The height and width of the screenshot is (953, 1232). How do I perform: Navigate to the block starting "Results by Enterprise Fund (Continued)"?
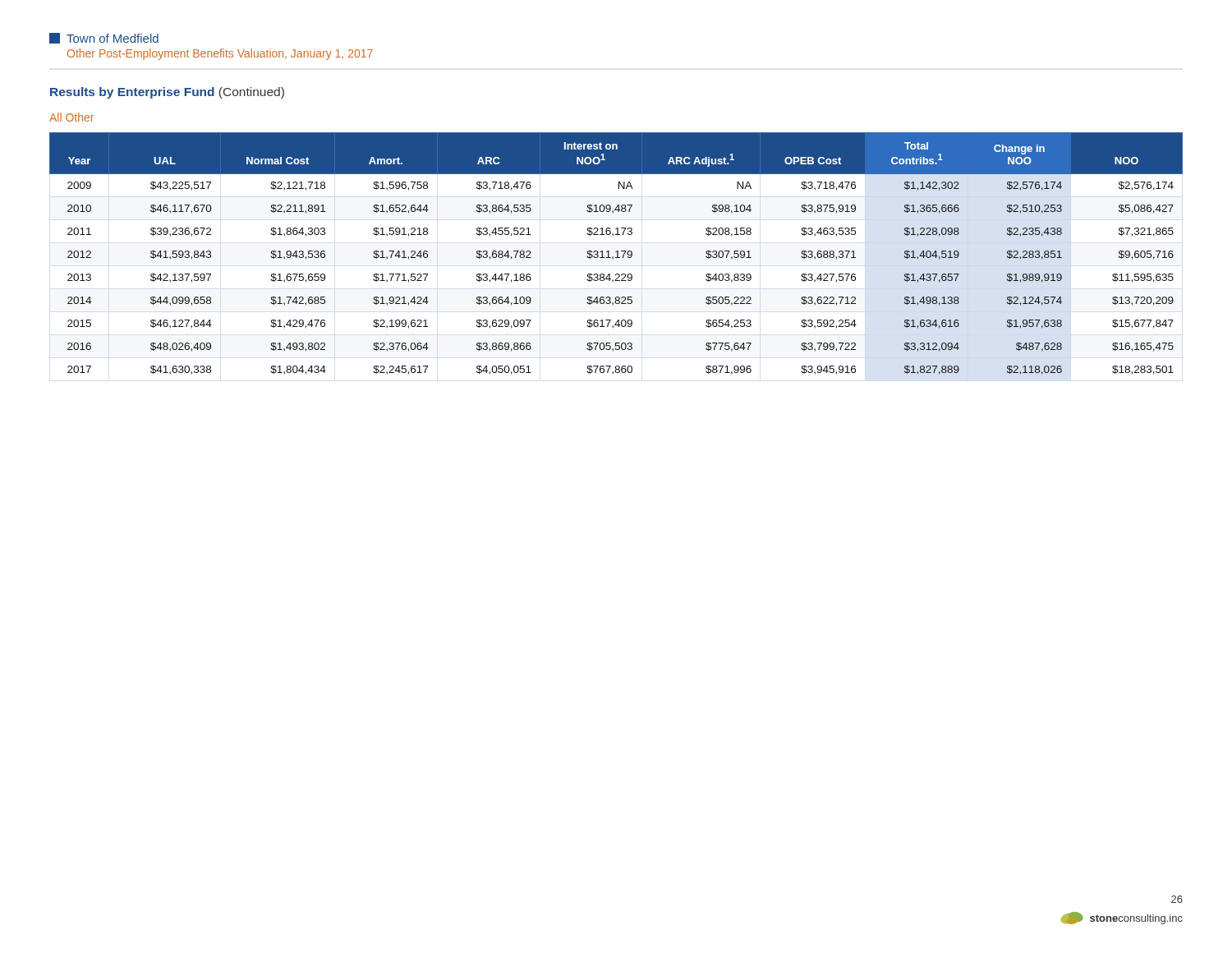coord(167,92)
